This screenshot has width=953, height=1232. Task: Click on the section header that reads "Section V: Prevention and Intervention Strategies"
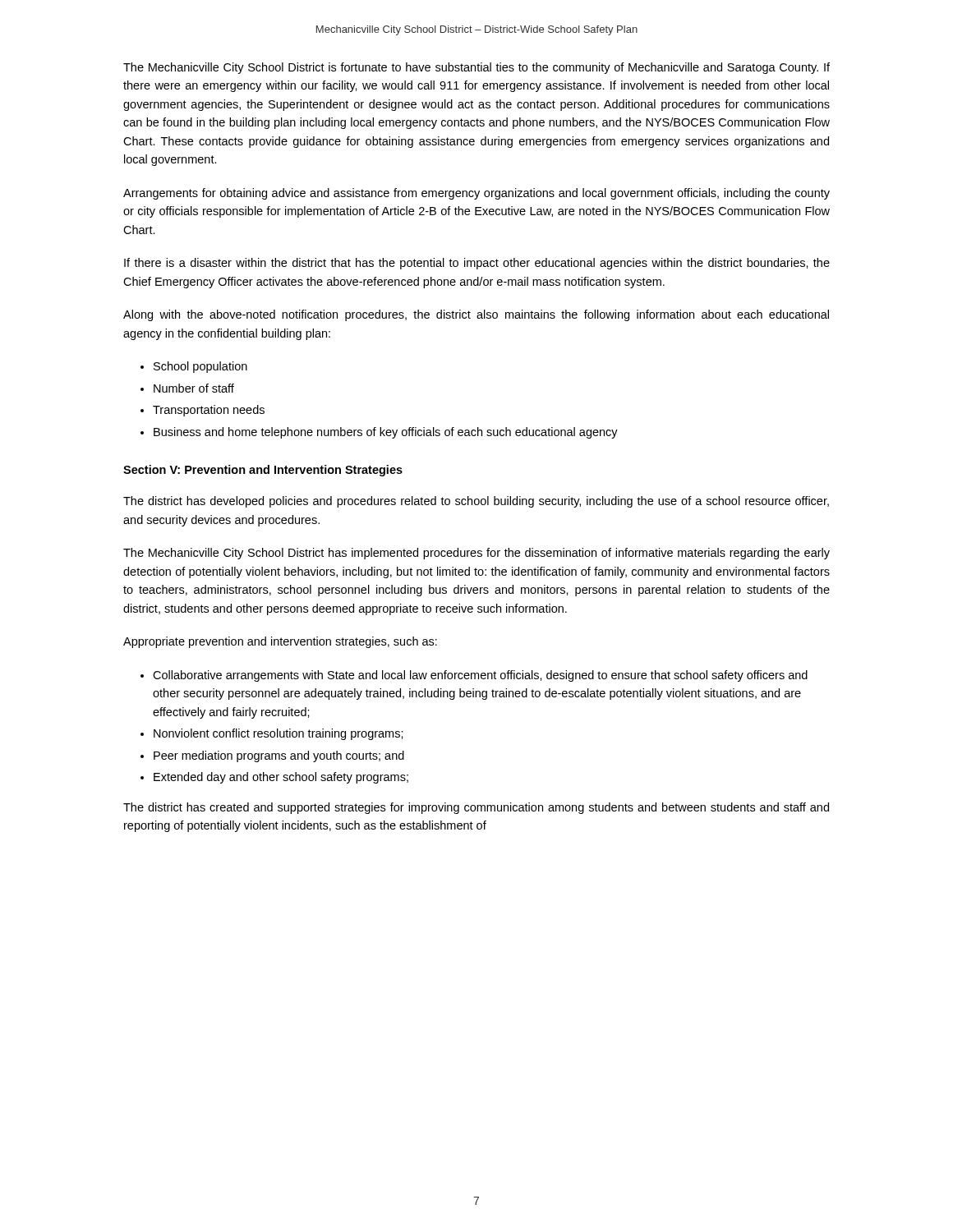coord(263,470)
